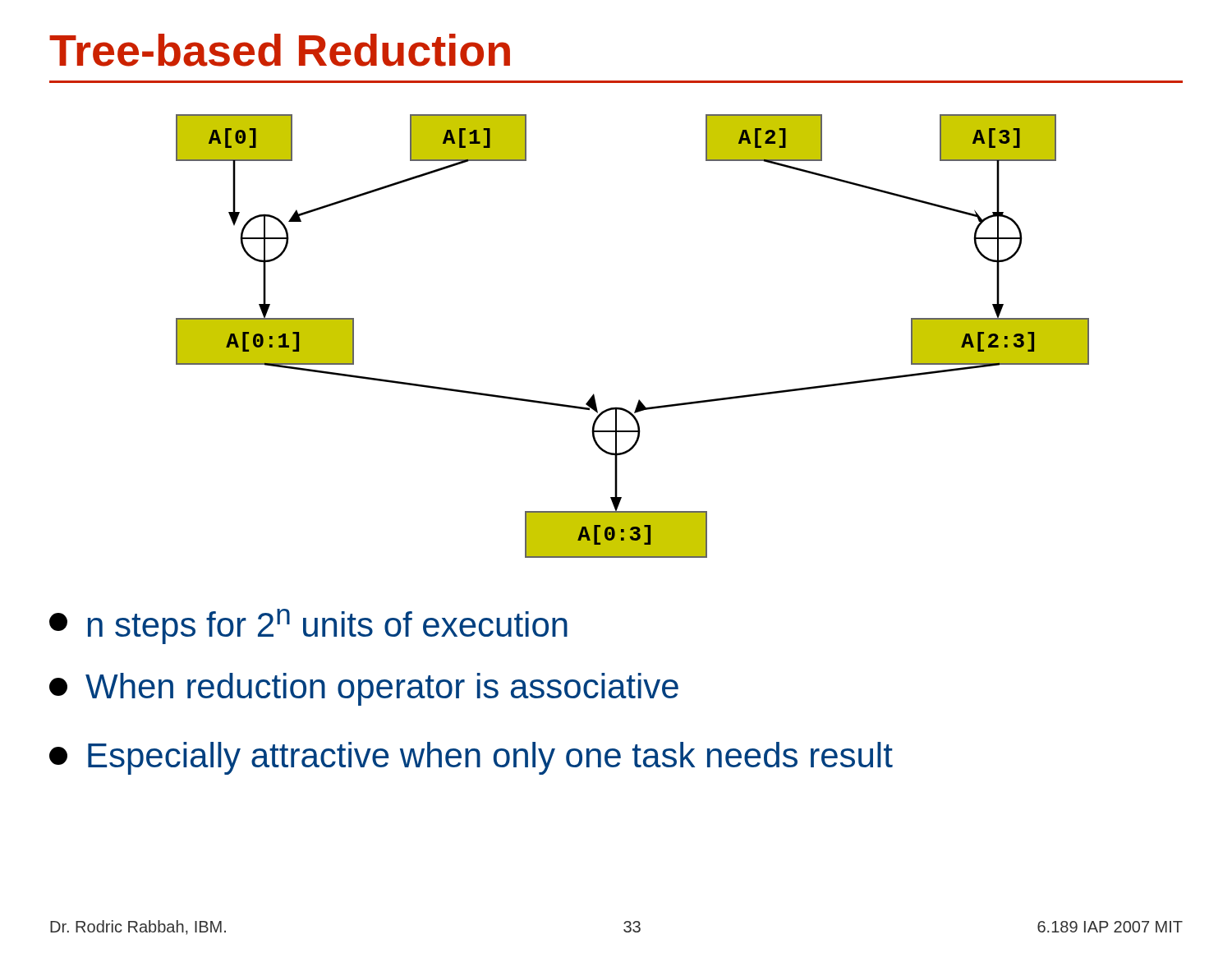Navigate to the text block starting "When reduction operator is associative"
The image size is (1232, 953).
point(365,687)
